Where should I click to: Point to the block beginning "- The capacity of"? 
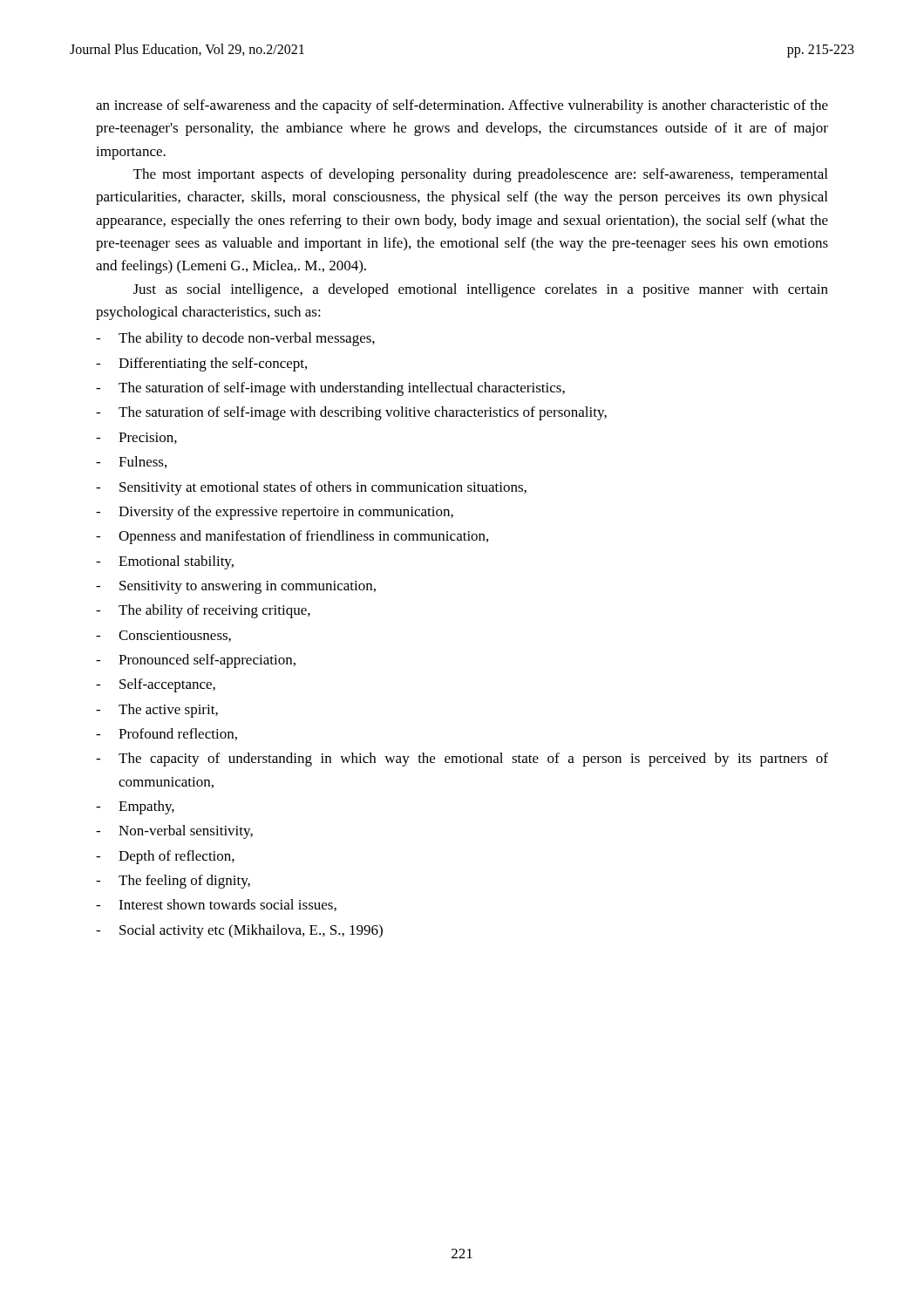click(x=462, y=770)
